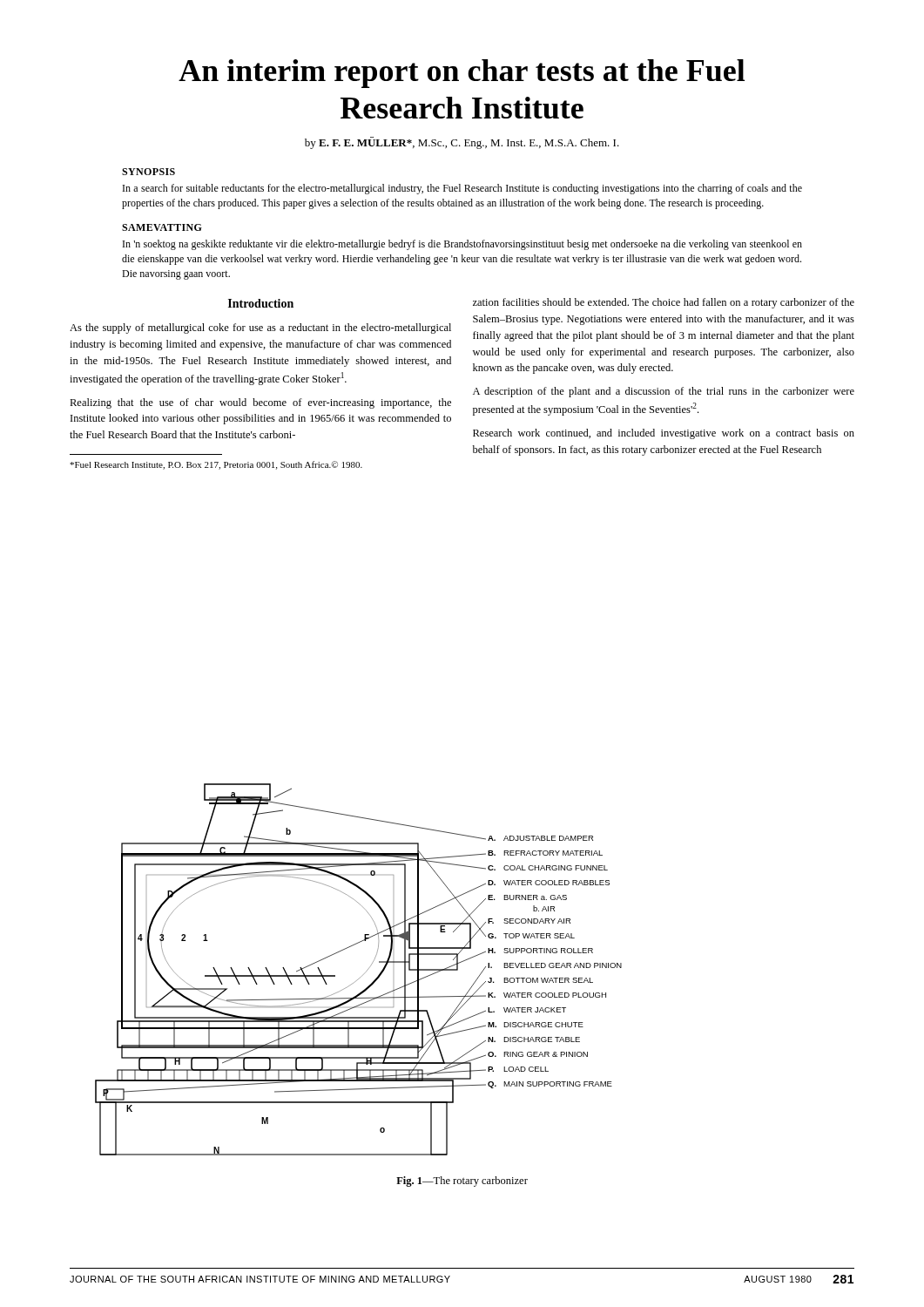
Task: Click the passage that begins "Fuel Research Institute, P.O."
Action: pyautogui.click(x=216, y=464)
